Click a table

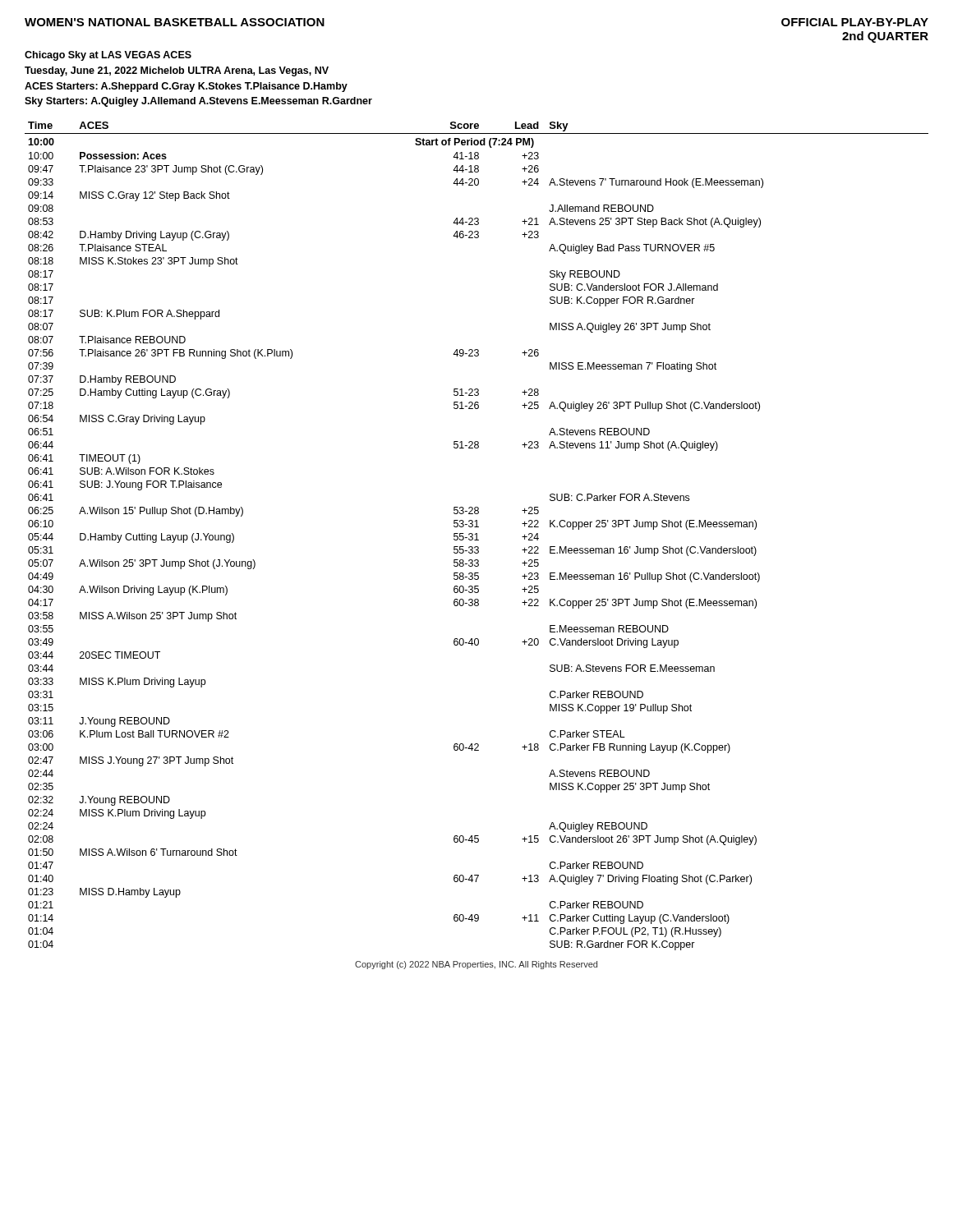[x=476, y=534]
